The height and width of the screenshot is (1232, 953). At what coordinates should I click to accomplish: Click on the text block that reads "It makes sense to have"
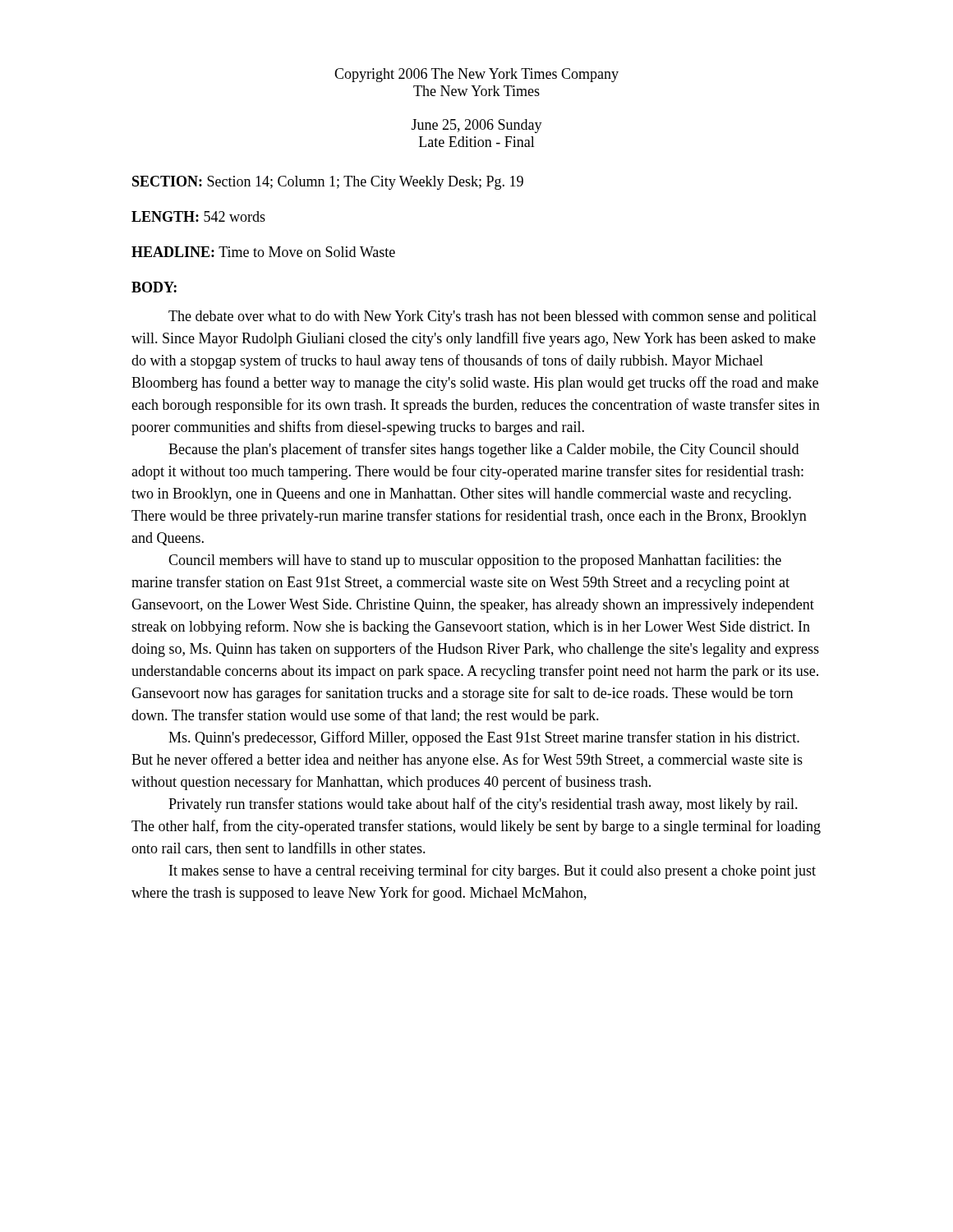[476, 882]
